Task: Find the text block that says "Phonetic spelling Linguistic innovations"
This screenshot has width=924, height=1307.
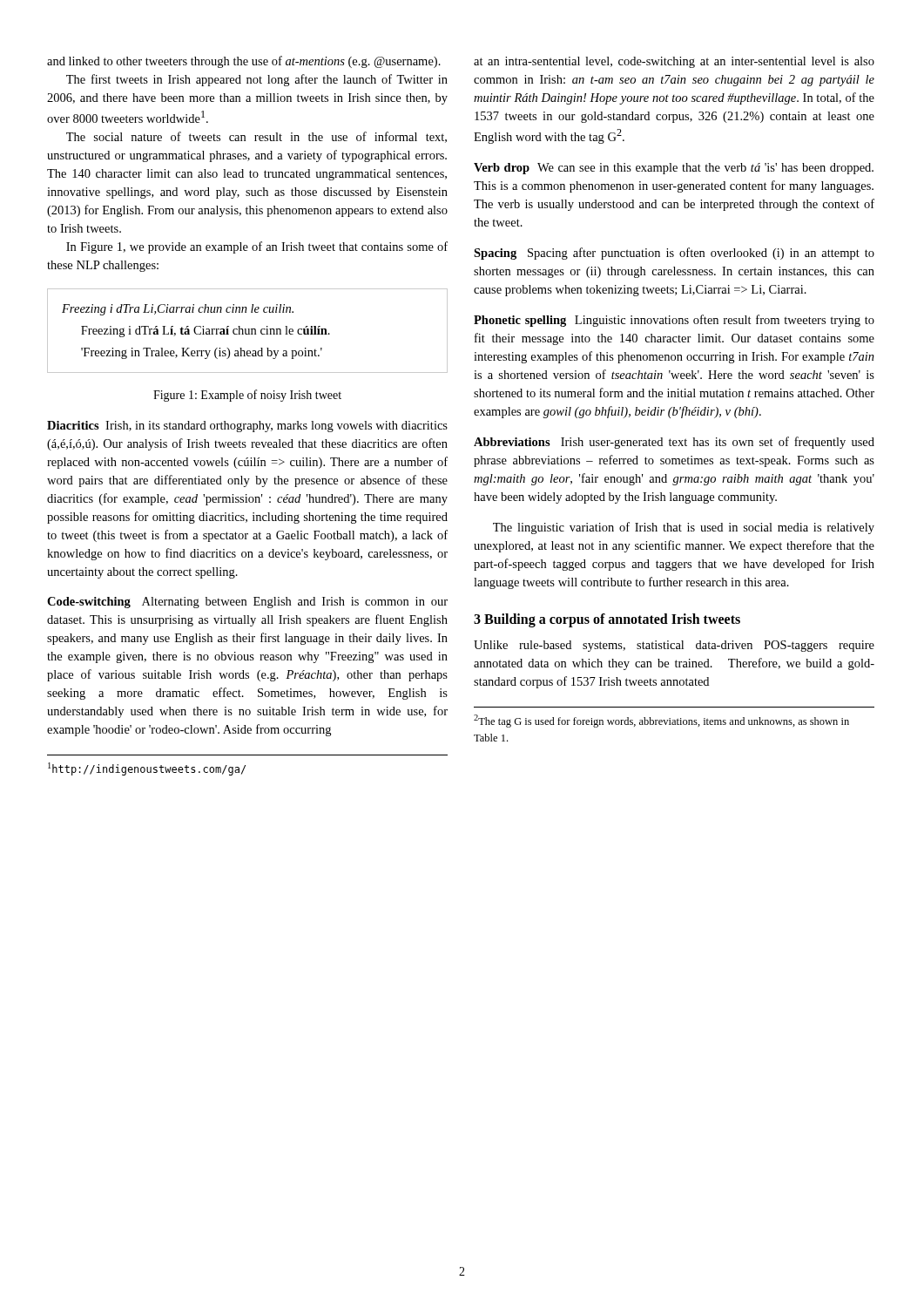Action: 674,366
